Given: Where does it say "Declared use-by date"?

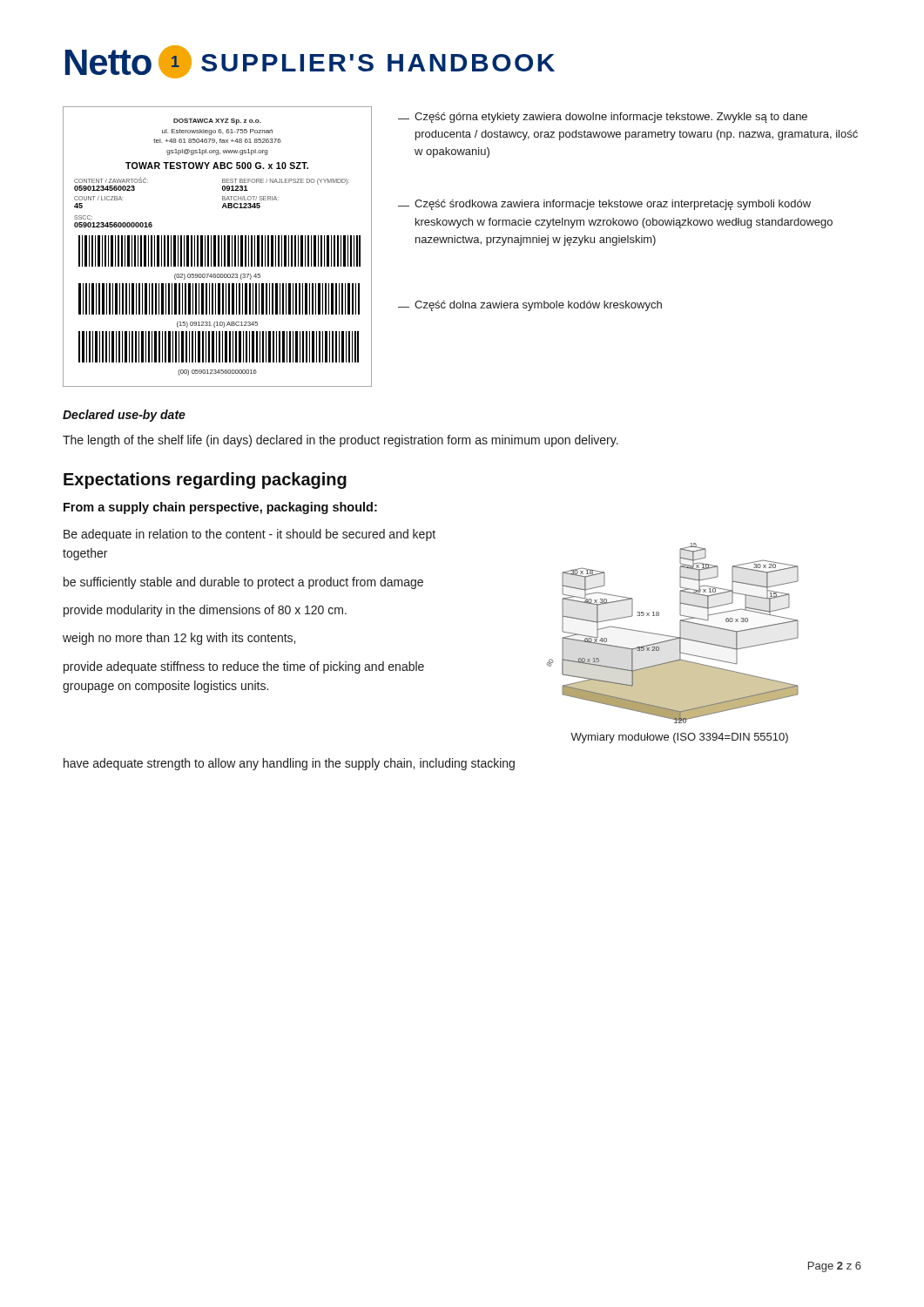Looking at the screenshot, I should (x=124, y=415).
